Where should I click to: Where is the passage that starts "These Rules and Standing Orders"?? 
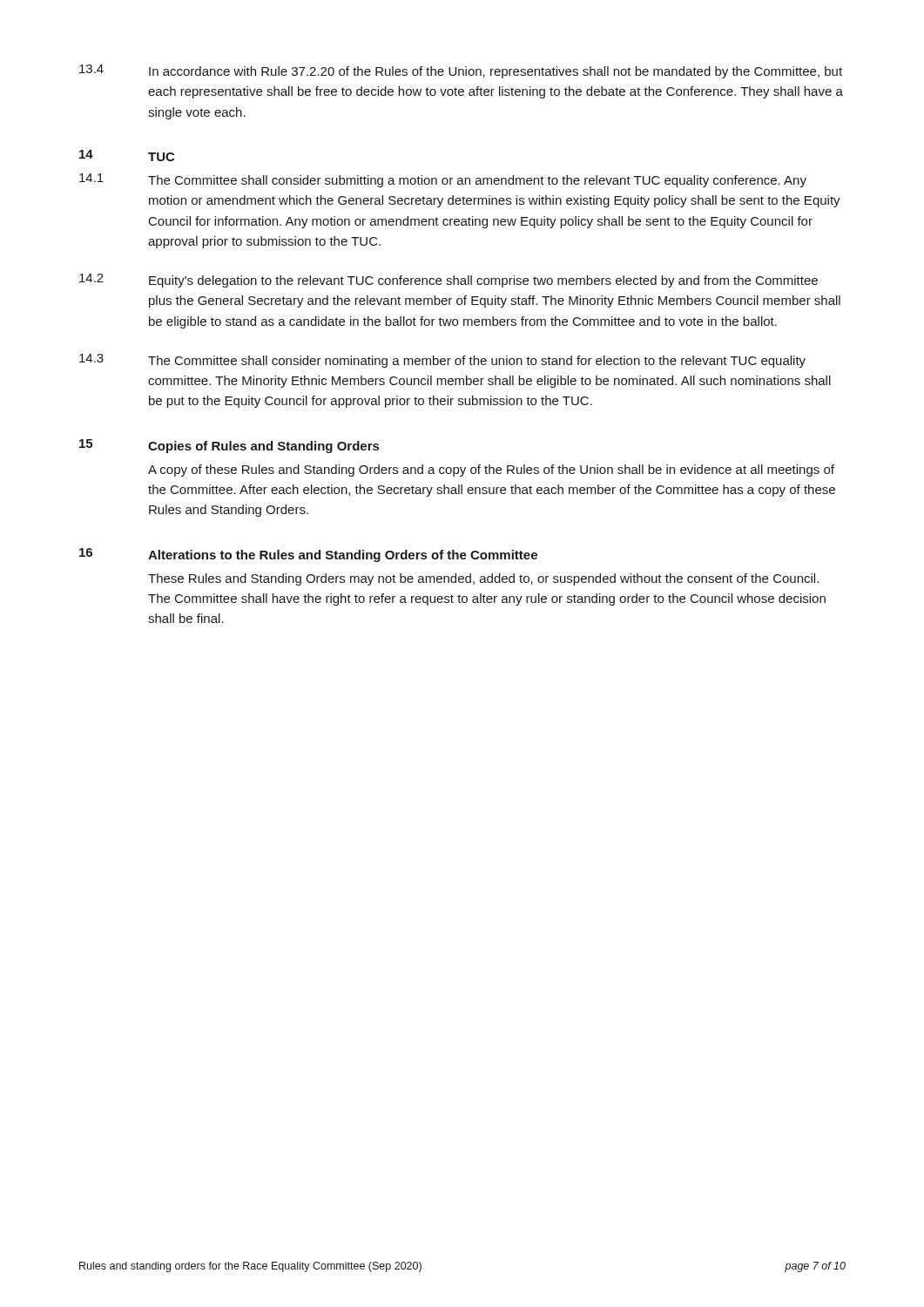click(x=462, y=598)
